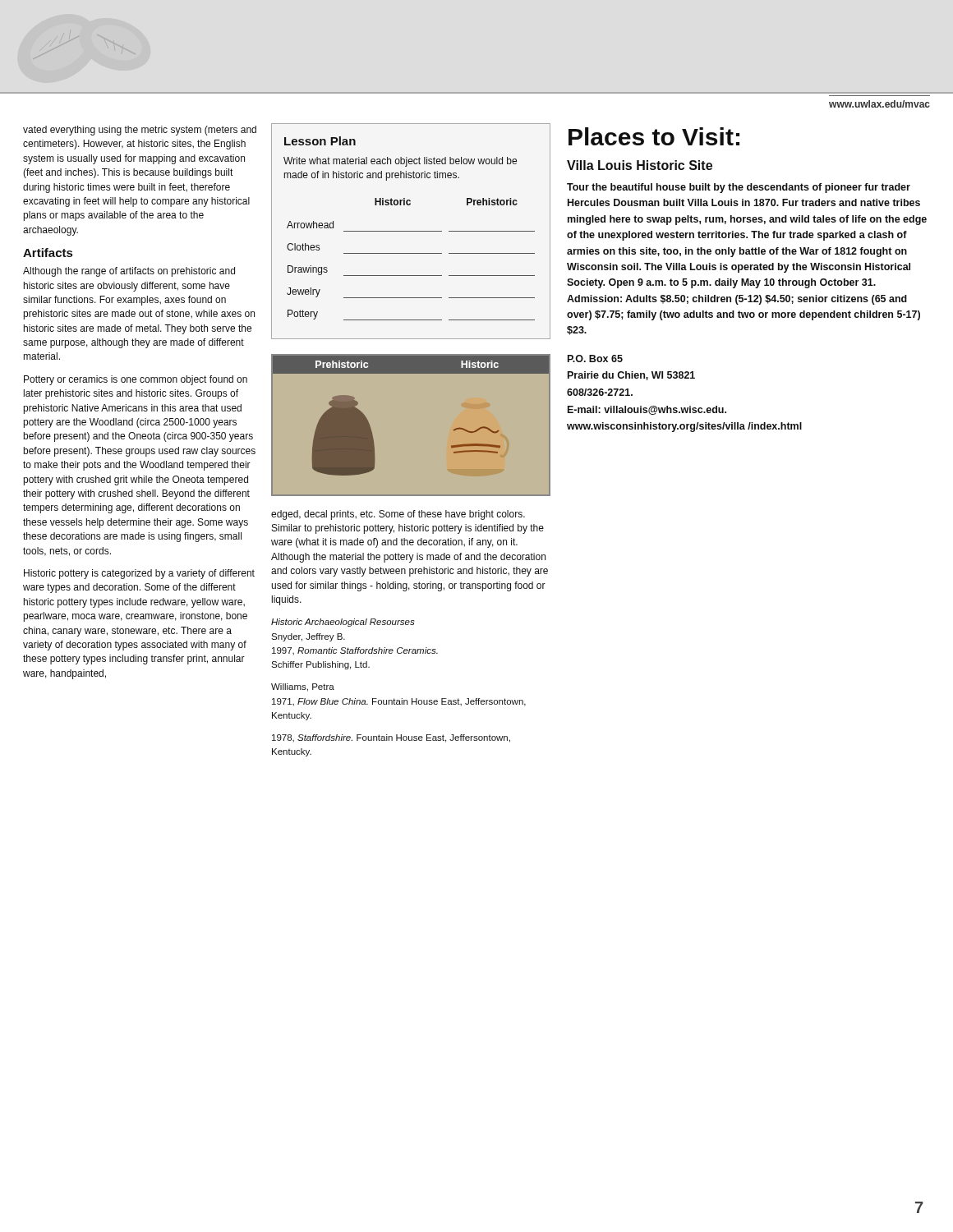Find the photo
Viewport: 953px width, 1232px height.
tap(411, 425)
